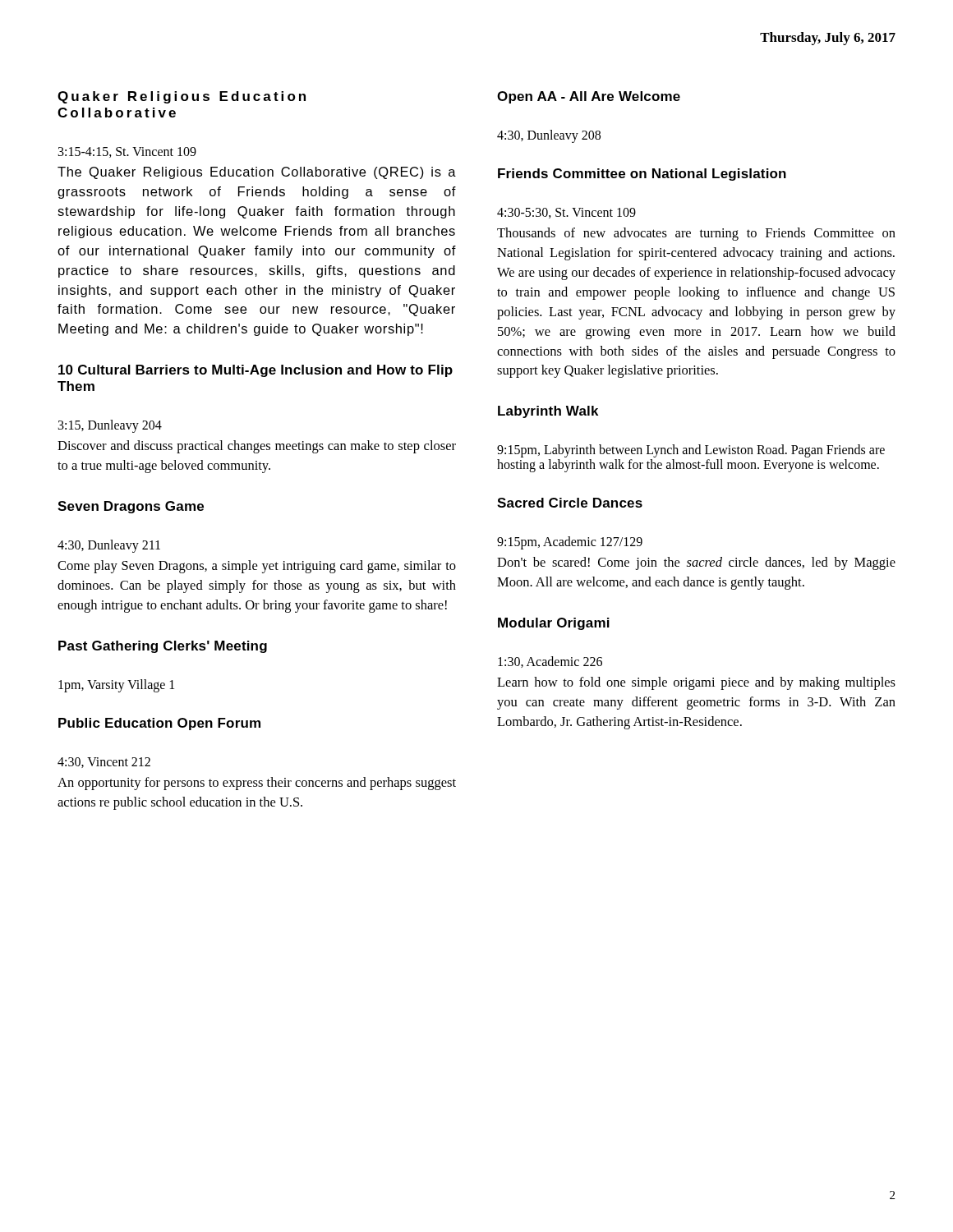
Task: Find "Labyrinth Walk" on this page
Action: (x=548, y=412)
